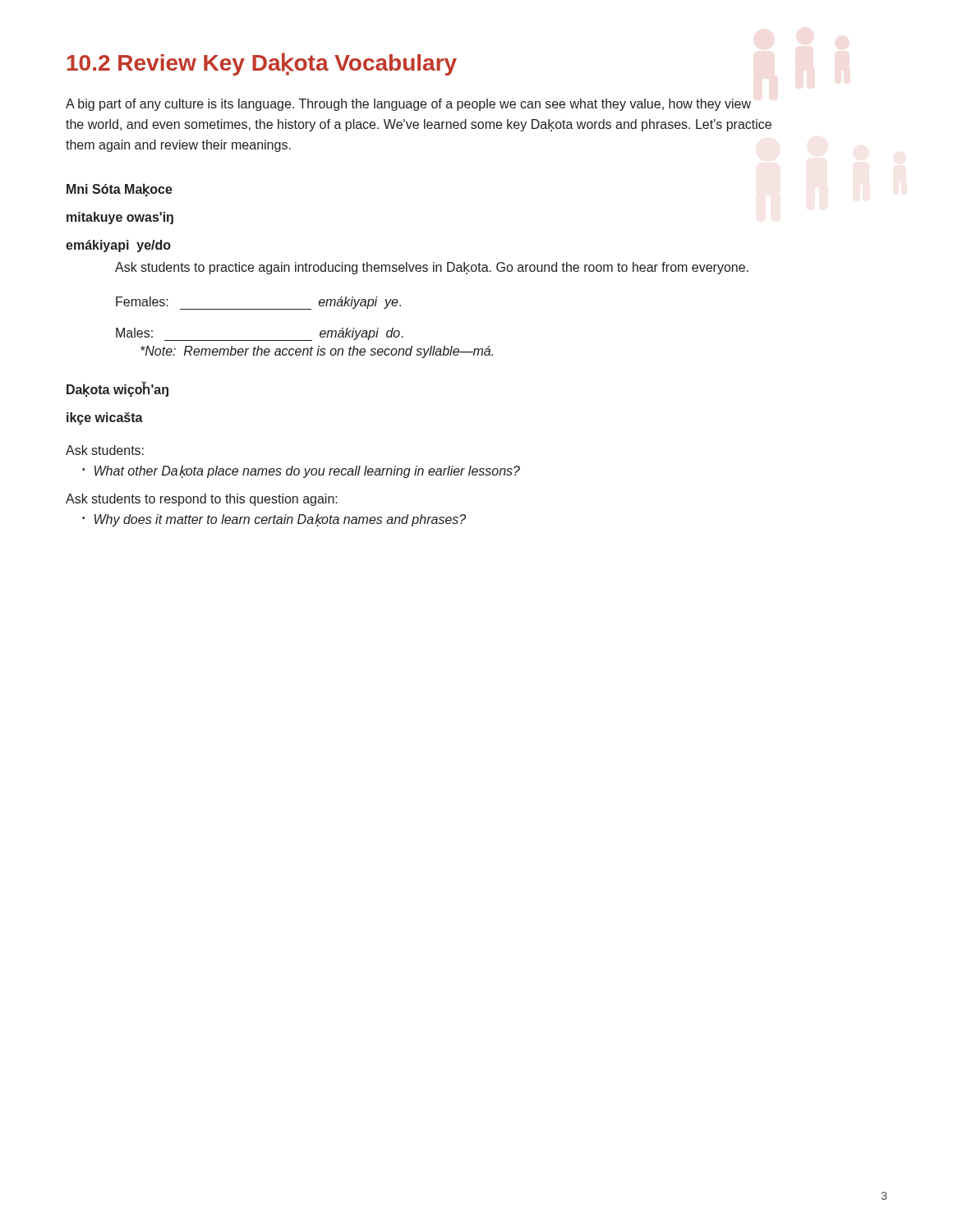The height and width of the screenshot is (1232, 953).
Task: Locate the text block containing "A big part of any culture"
Action: (x=419, y=124)
